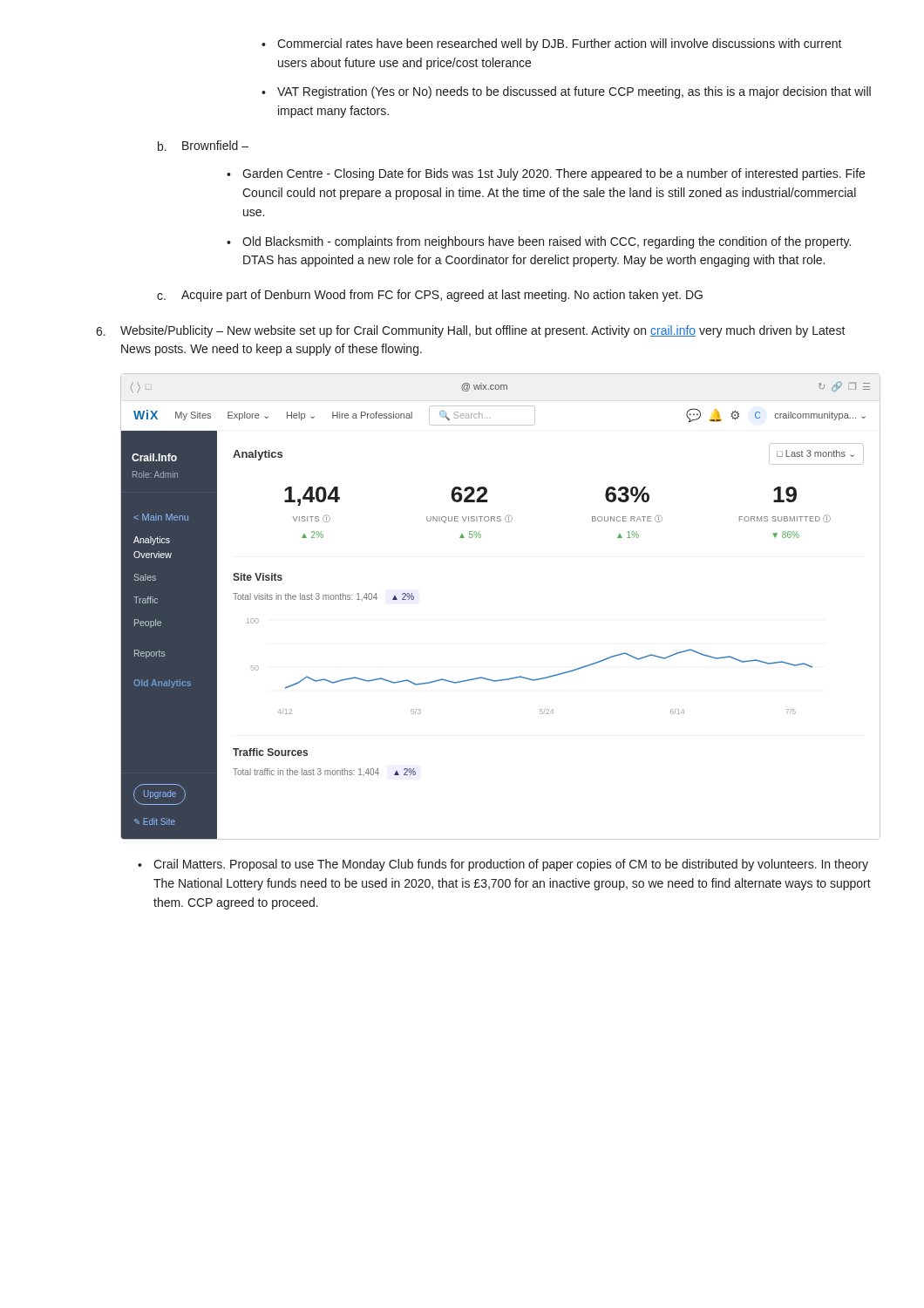This screenshot has width=924, height=1308.
Task: Navigate to the region starting "6. Website/Publicity – New"
Action: point(484,340)
